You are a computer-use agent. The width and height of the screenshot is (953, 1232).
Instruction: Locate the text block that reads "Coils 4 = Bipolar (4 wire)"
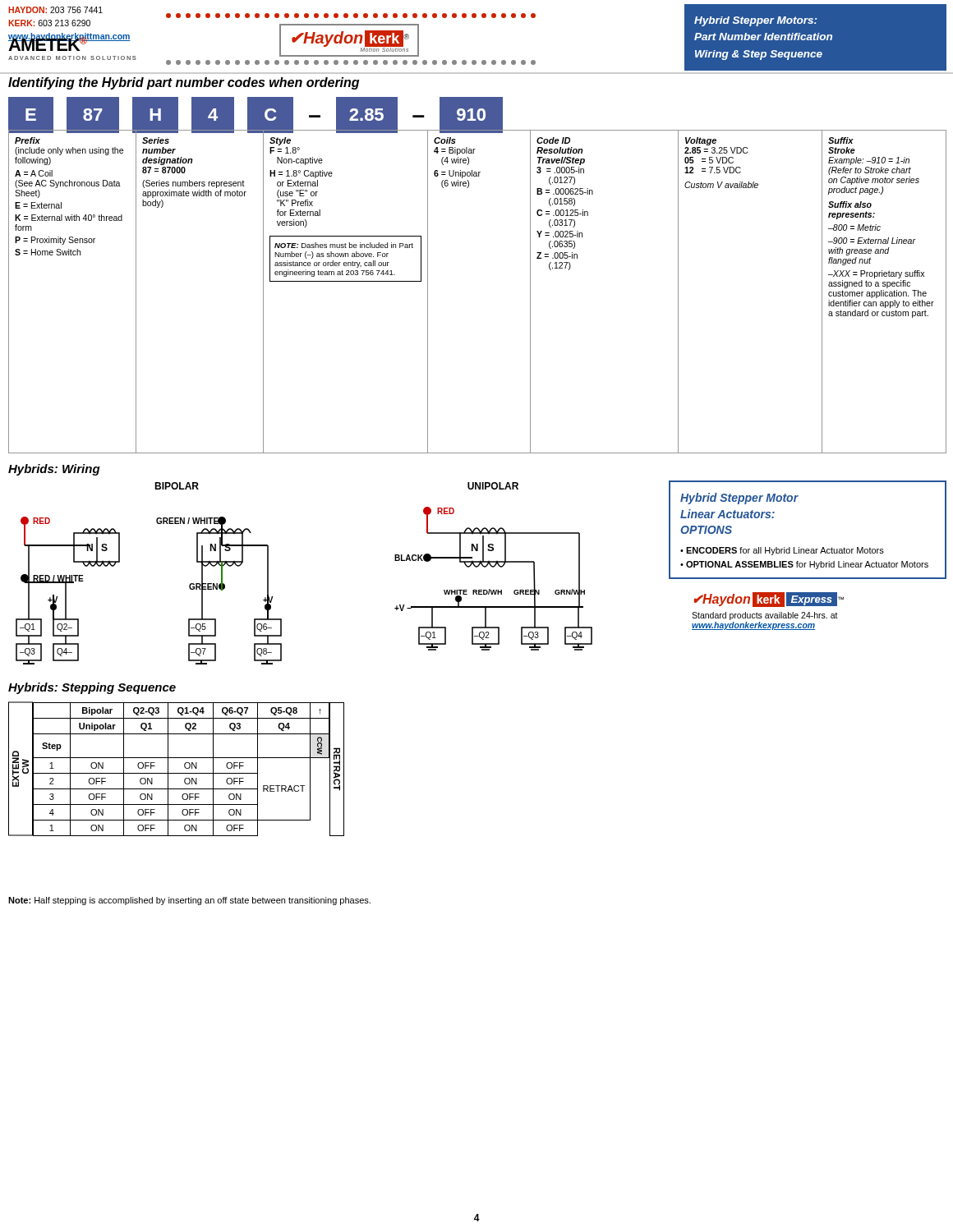click(479, 162)
